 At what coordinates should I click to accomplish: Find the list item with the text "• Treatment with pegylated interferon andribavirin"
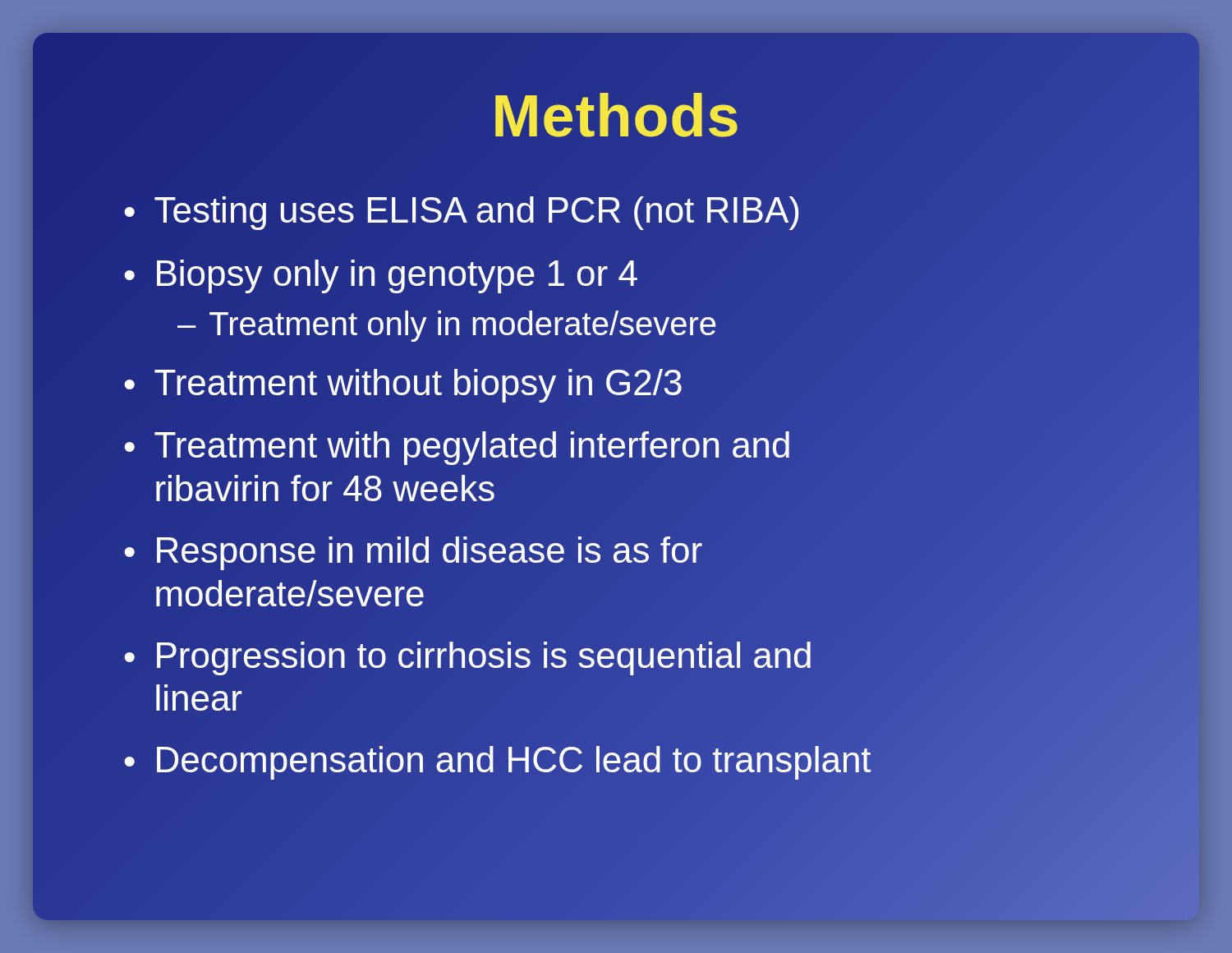[x=457, y=468]
